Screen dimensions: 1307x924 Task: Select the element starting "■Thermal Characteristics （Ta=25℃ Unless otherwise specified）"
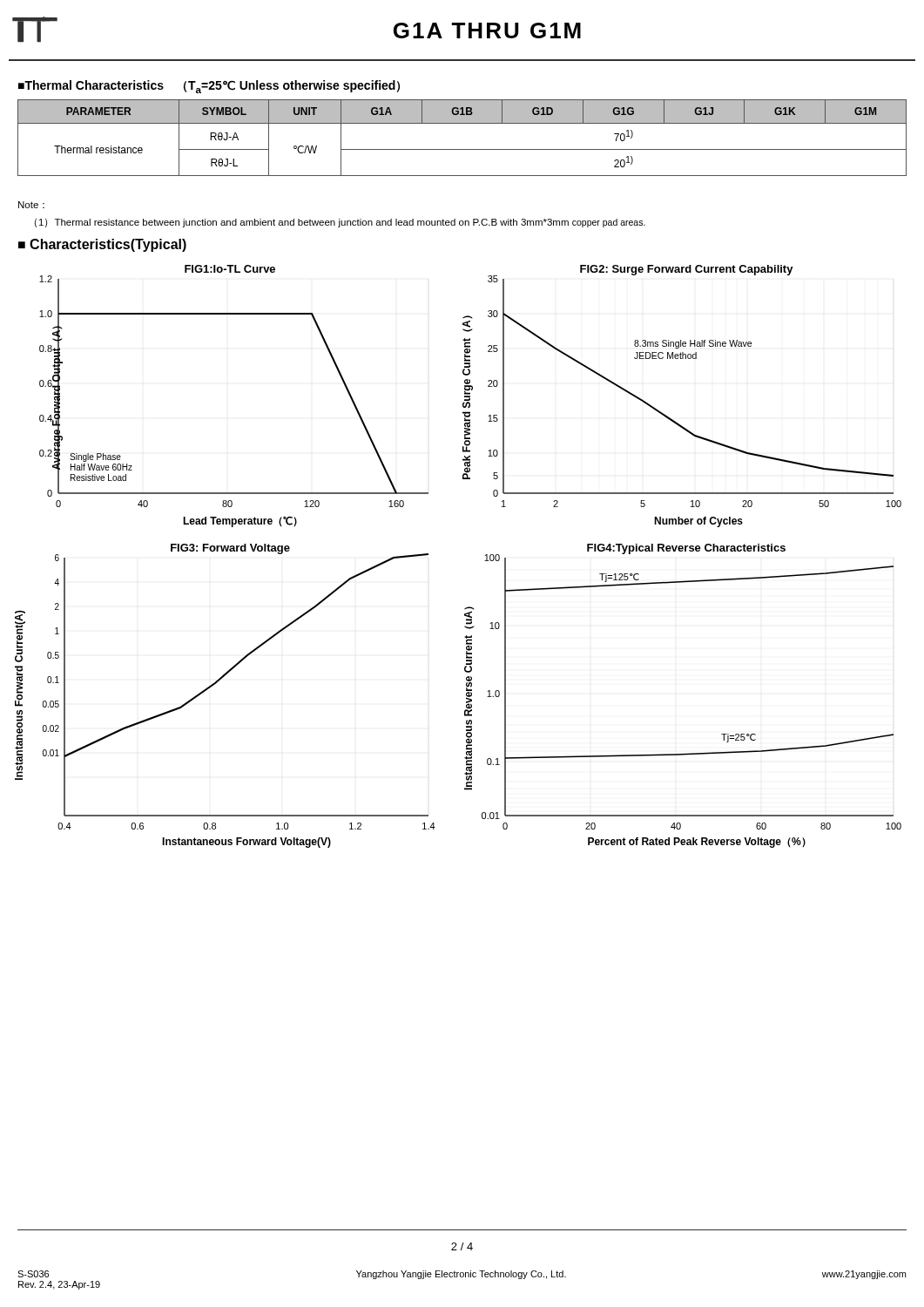(213, 87)
